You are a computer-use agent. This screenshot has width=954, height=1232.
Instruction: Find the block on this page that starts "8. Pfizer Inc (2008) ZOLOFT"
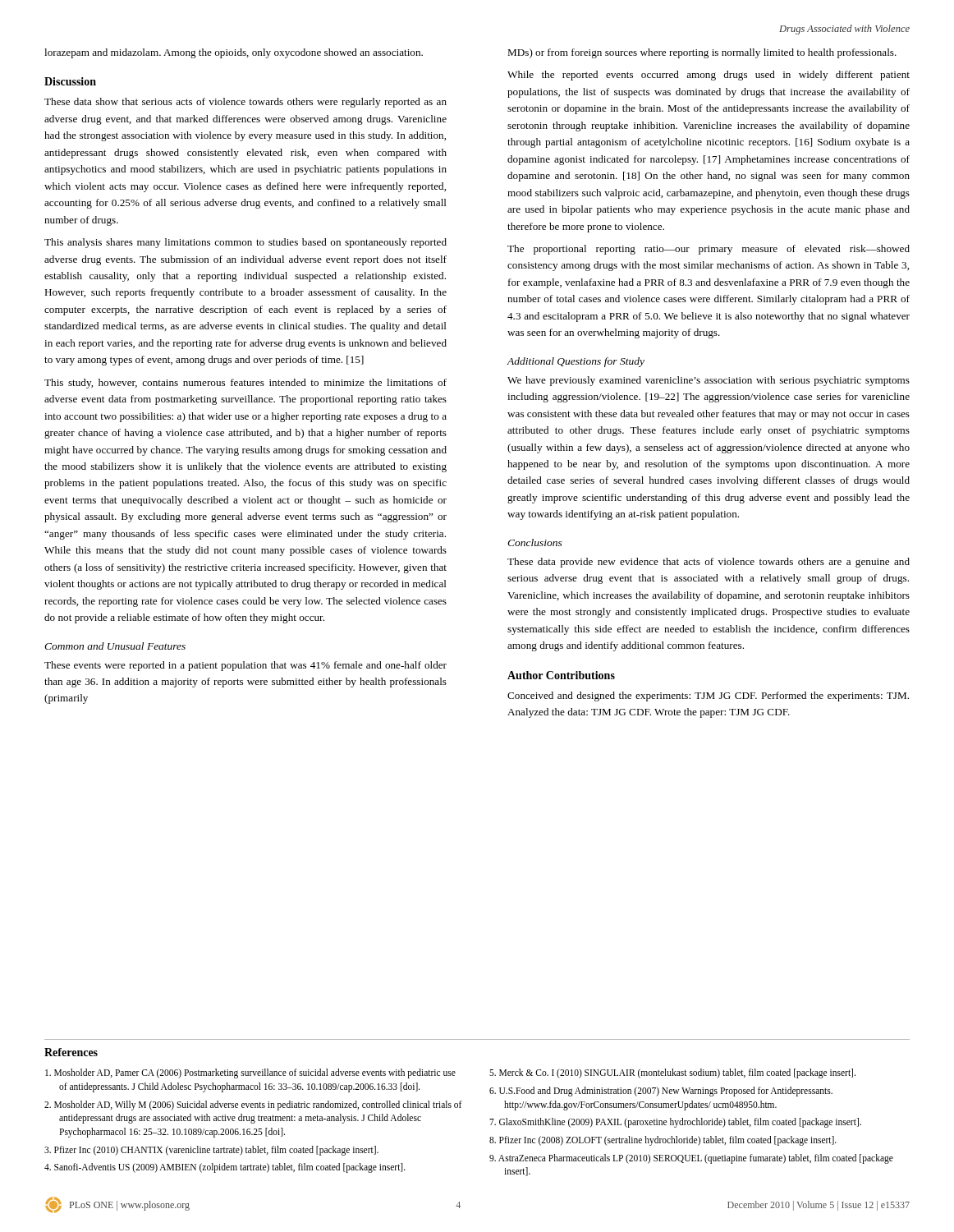(x=663, y=1140)
